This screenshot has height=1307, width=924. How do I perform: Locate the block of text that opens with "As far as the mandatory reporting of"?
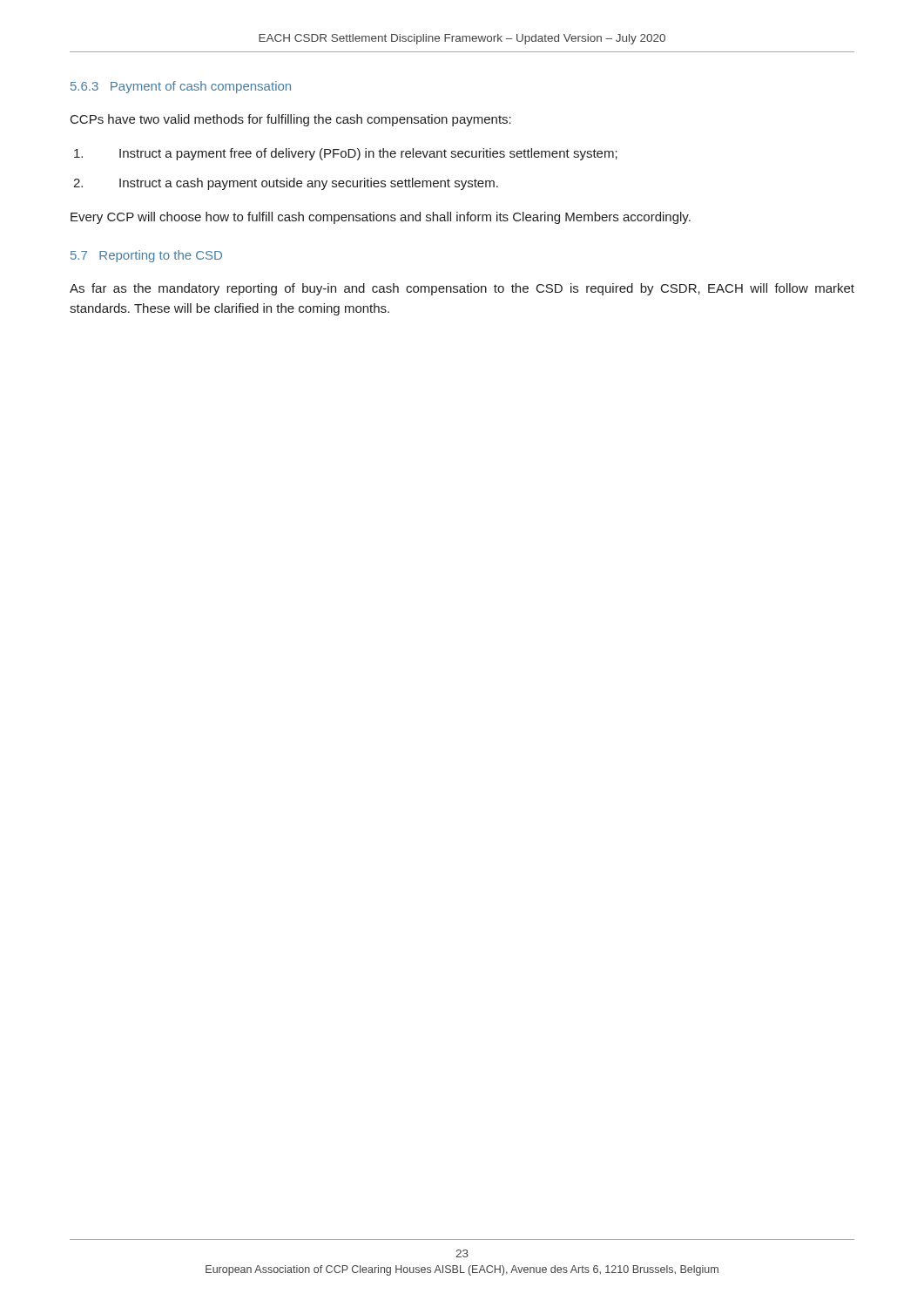(x=462, y=298)
